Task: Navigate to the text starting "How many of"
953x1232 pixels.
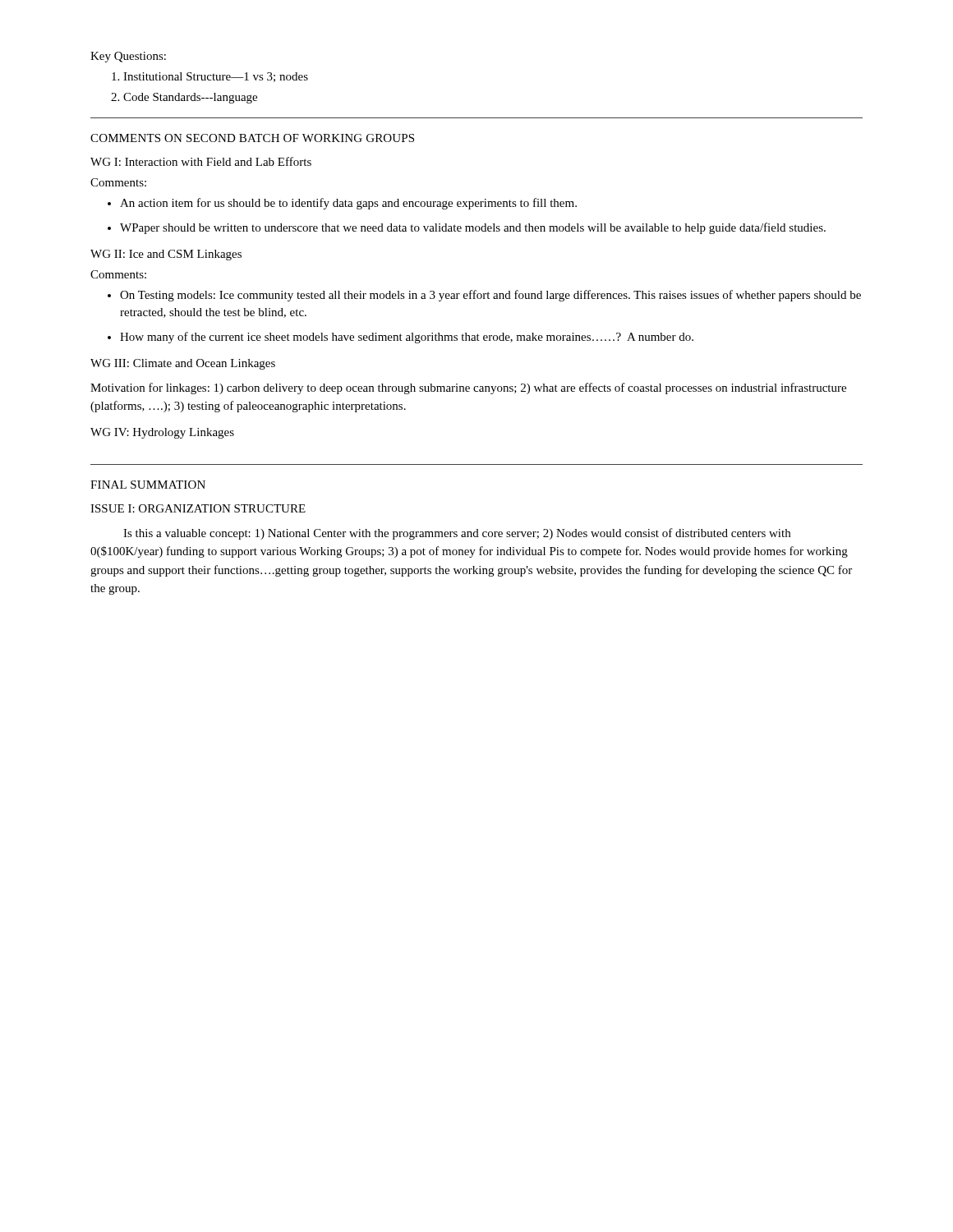Action: [x=491, y=338]
